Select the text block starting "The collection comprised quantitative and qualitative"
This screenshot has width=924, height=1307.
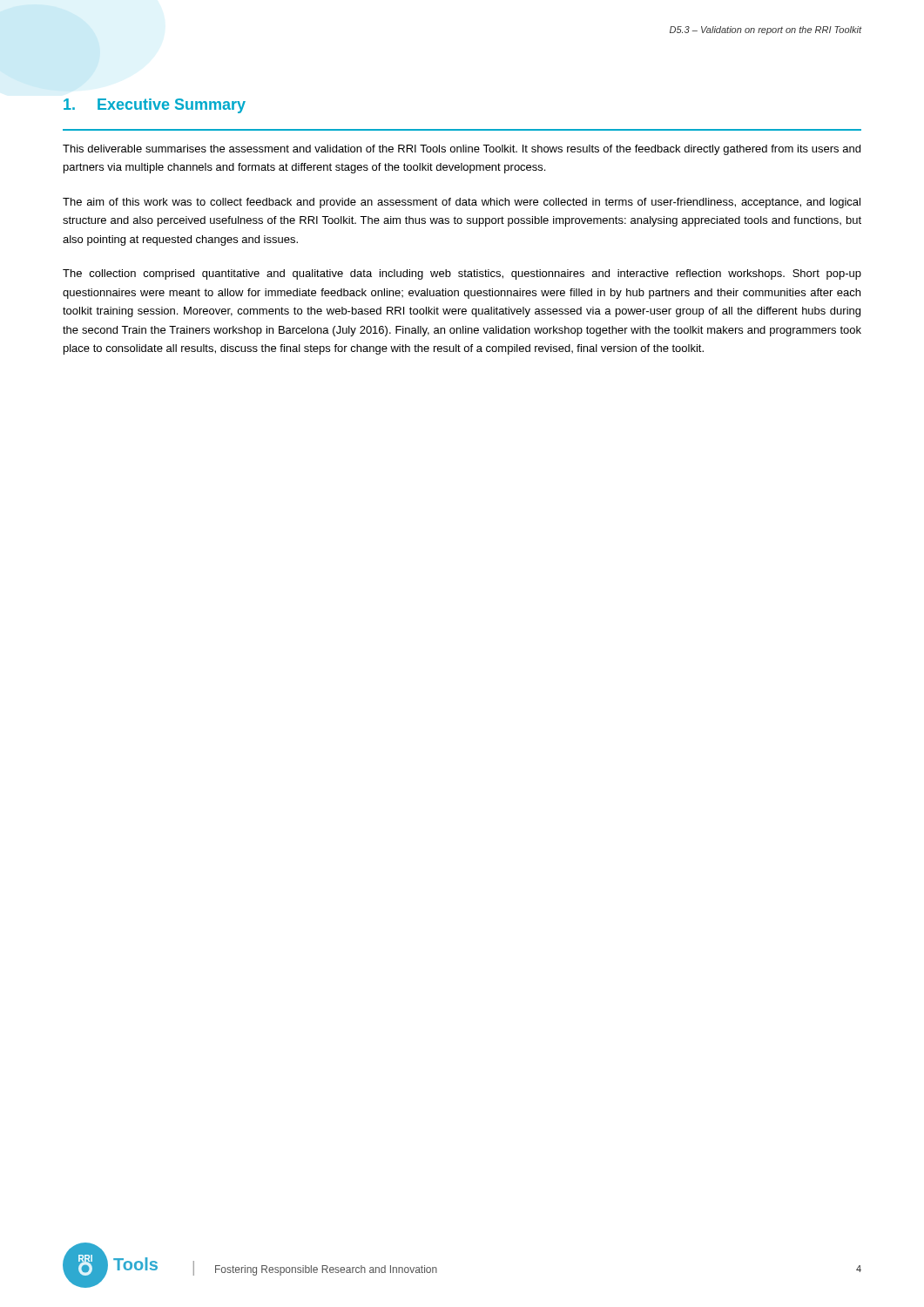pos(462,311)
